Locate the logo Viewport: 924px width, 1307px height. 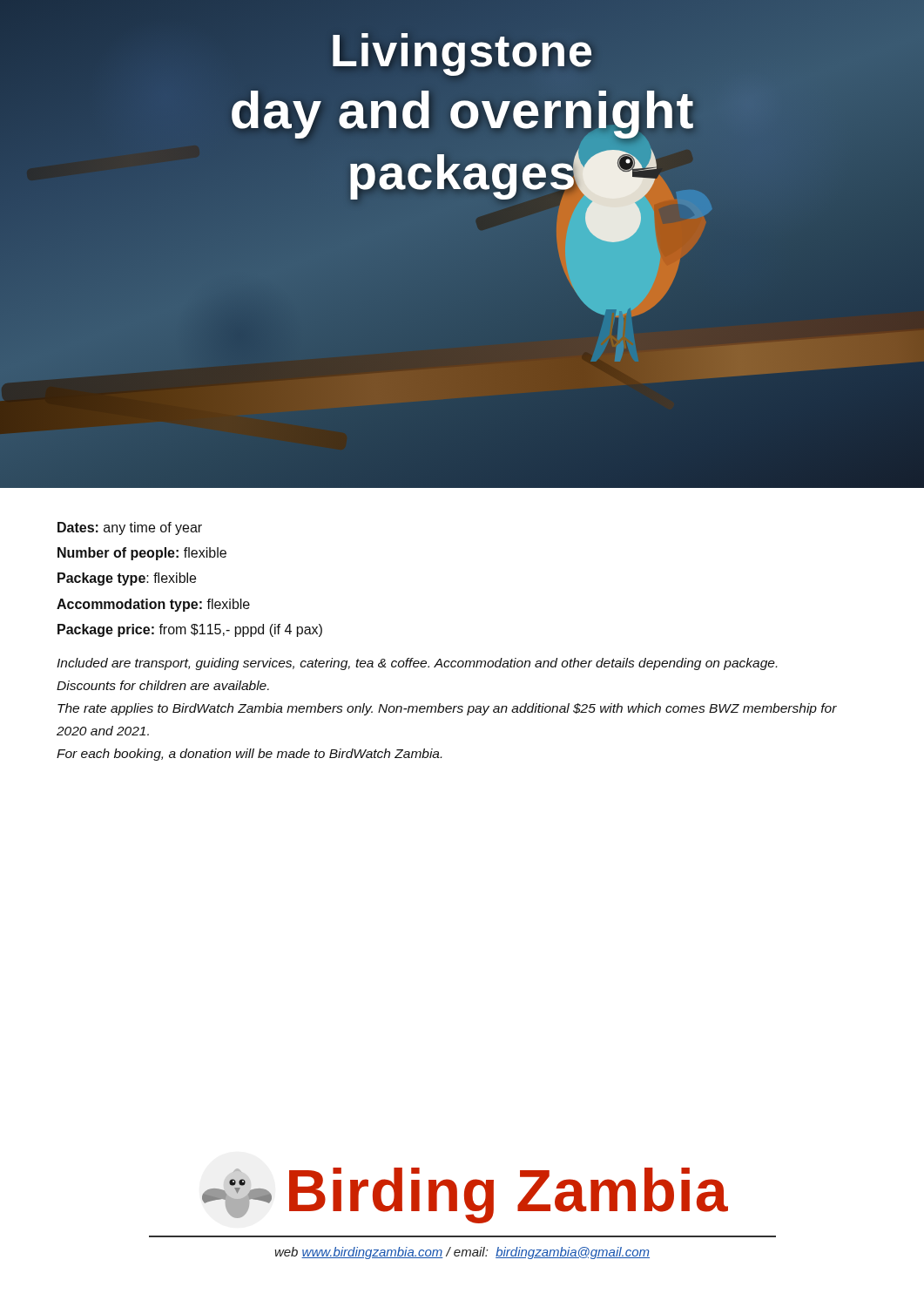click(x=462, y=1204)
